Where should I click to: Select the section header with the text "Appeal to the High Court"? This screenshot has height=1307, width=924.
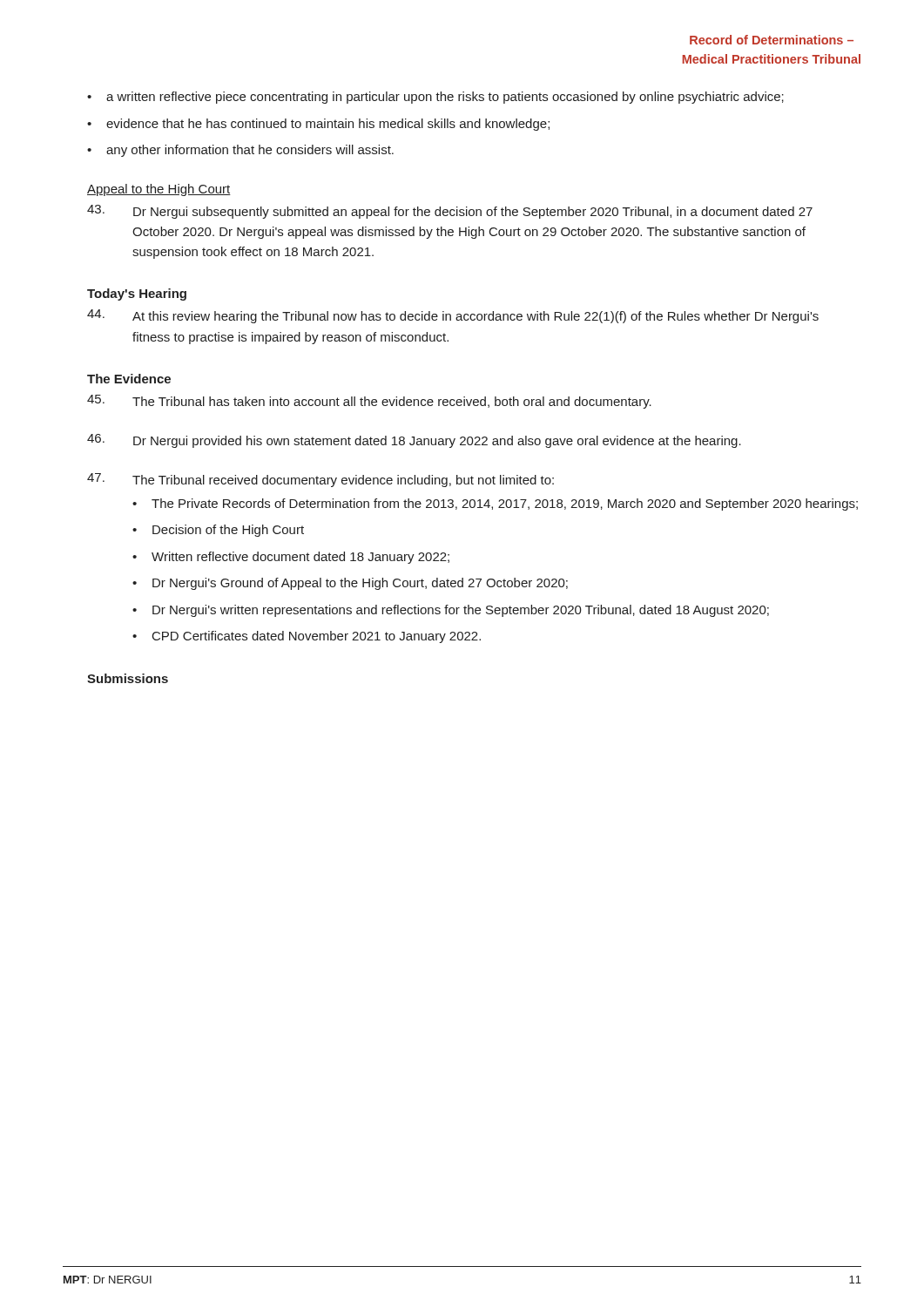pos(159,190)
